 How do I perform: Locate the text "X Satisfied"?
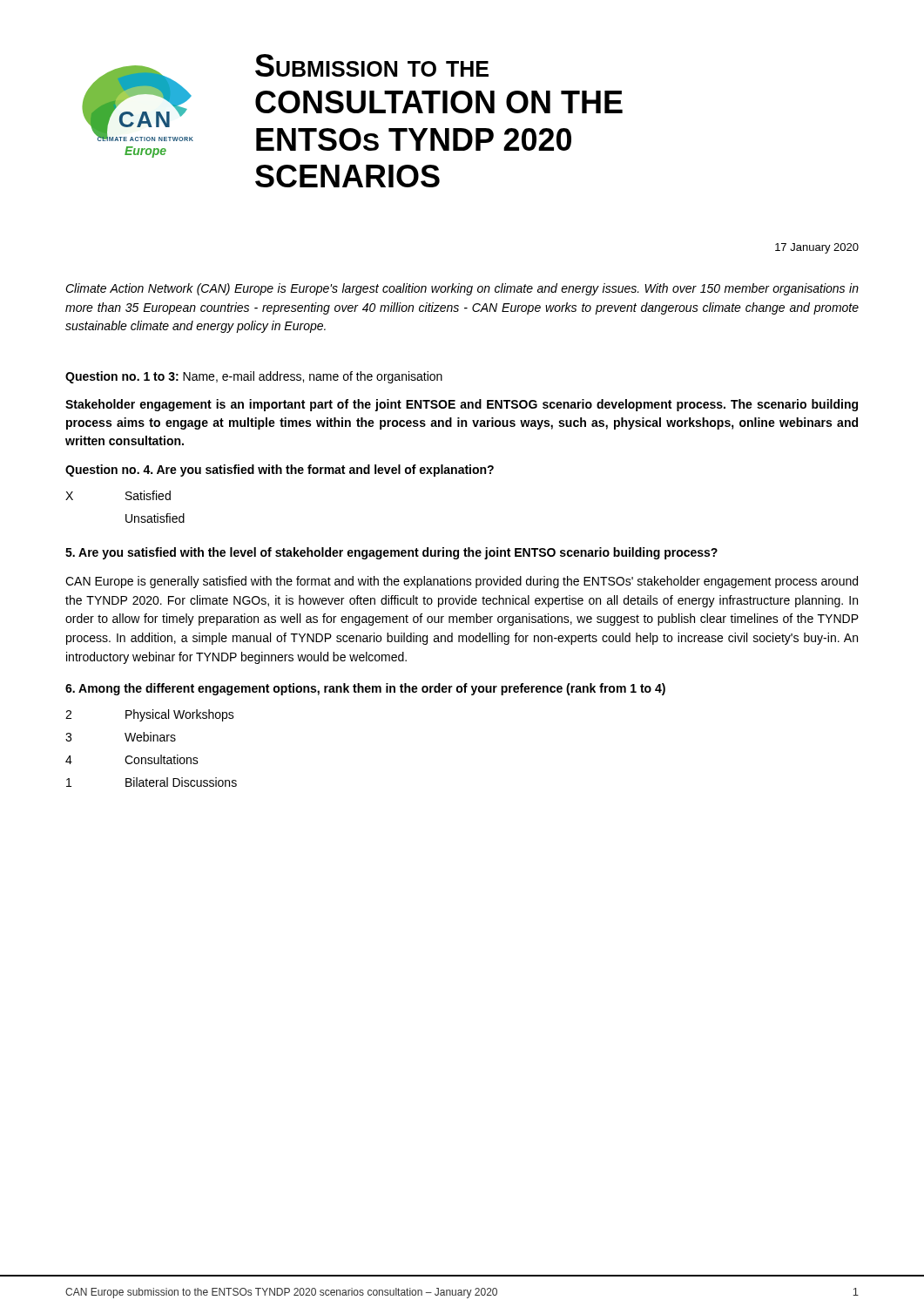[x=69, y=495]
